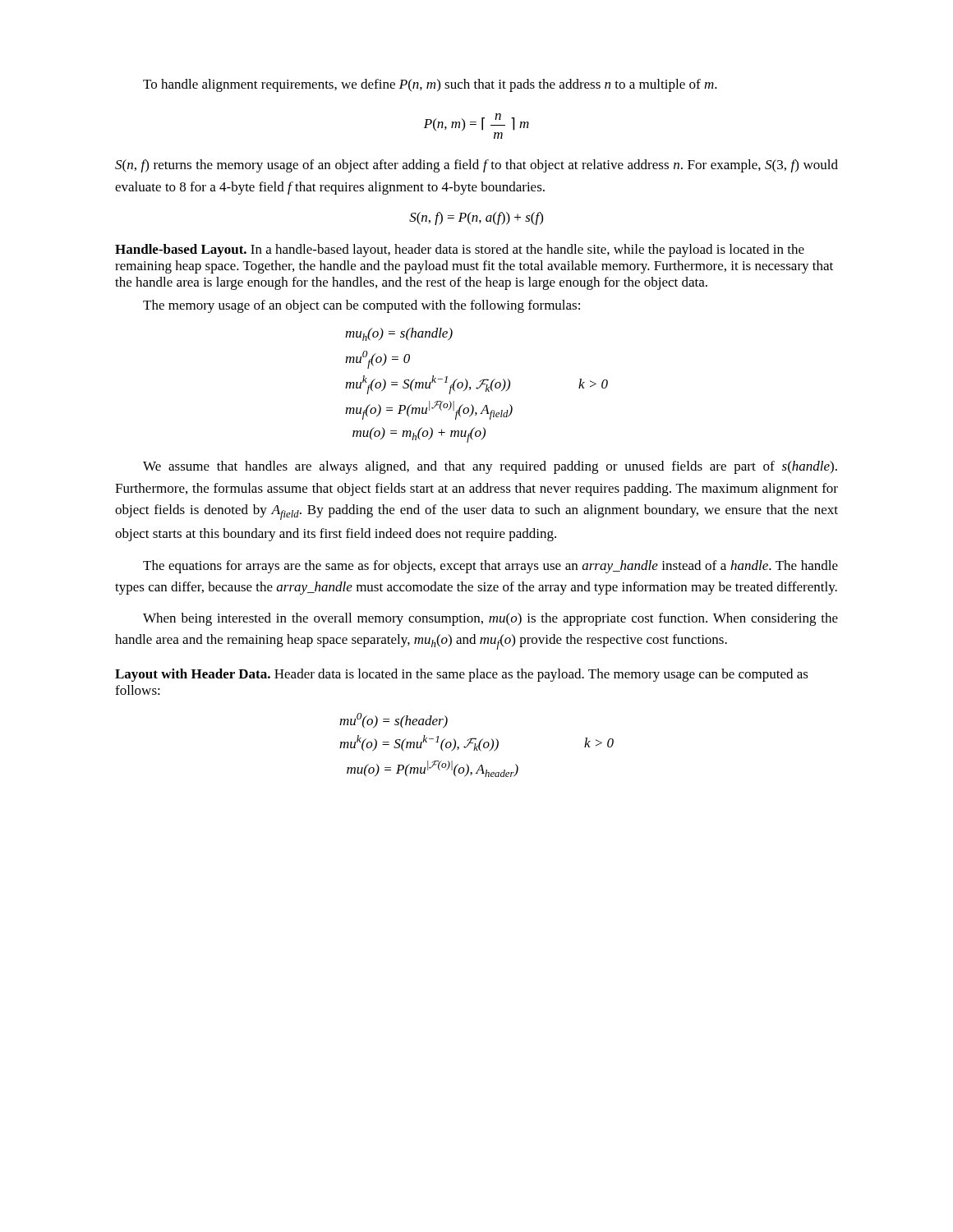This screenshot has width=953, height=1232.
Task: Select the text block starting "The equations for arrays are"
Action: click(x=476, y=577)
